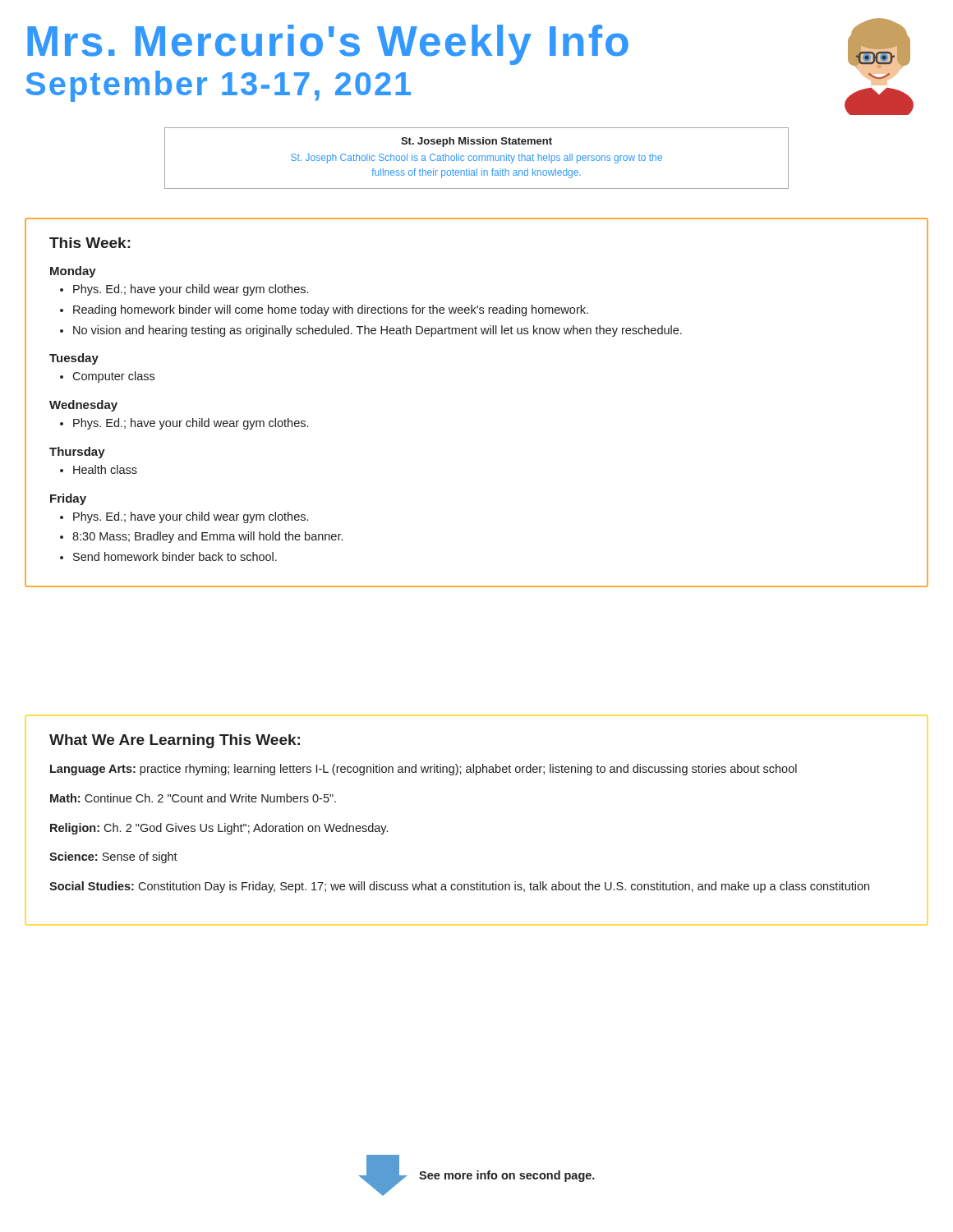Locate the block starting "St. Joseph Mission Statement"
The image size is (953, 1232).
pyautogui.click(x=476, y=157)
